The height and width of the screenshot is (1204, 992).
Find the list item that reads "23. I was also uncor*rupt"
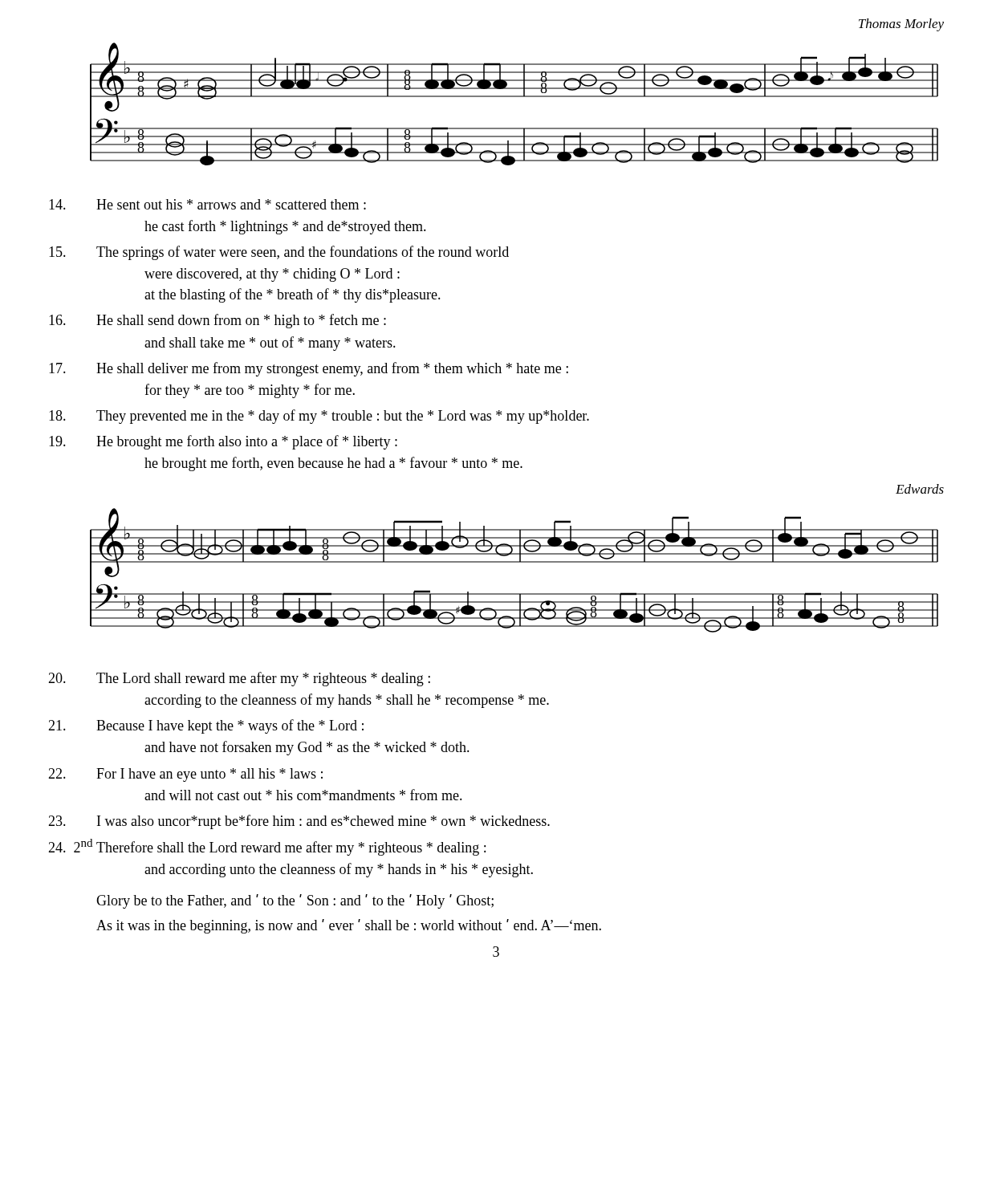point(496,821)
